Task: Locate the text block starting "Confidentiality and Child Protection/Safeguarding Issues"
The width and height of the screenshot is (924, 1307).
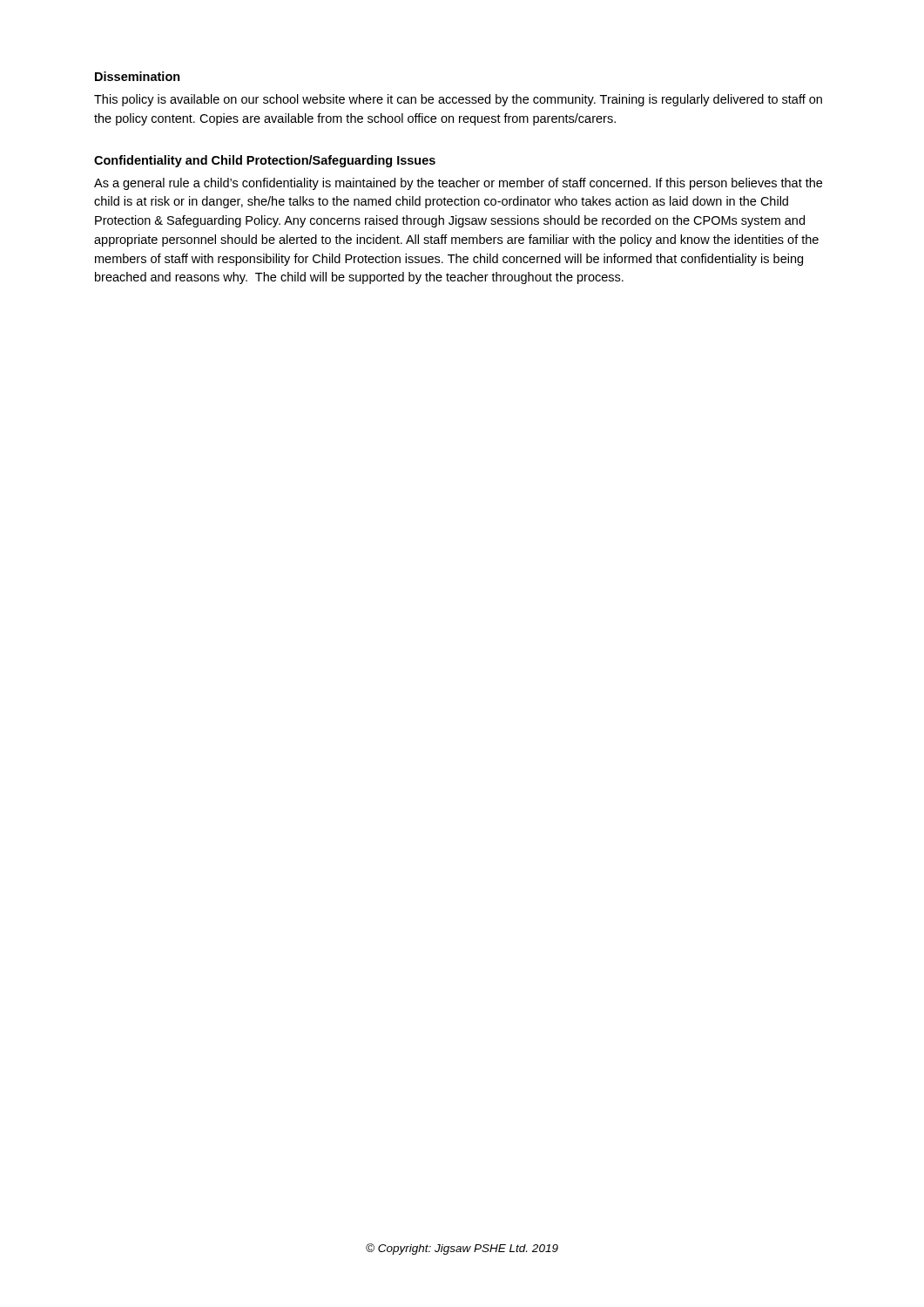Action: pos(265,160)
